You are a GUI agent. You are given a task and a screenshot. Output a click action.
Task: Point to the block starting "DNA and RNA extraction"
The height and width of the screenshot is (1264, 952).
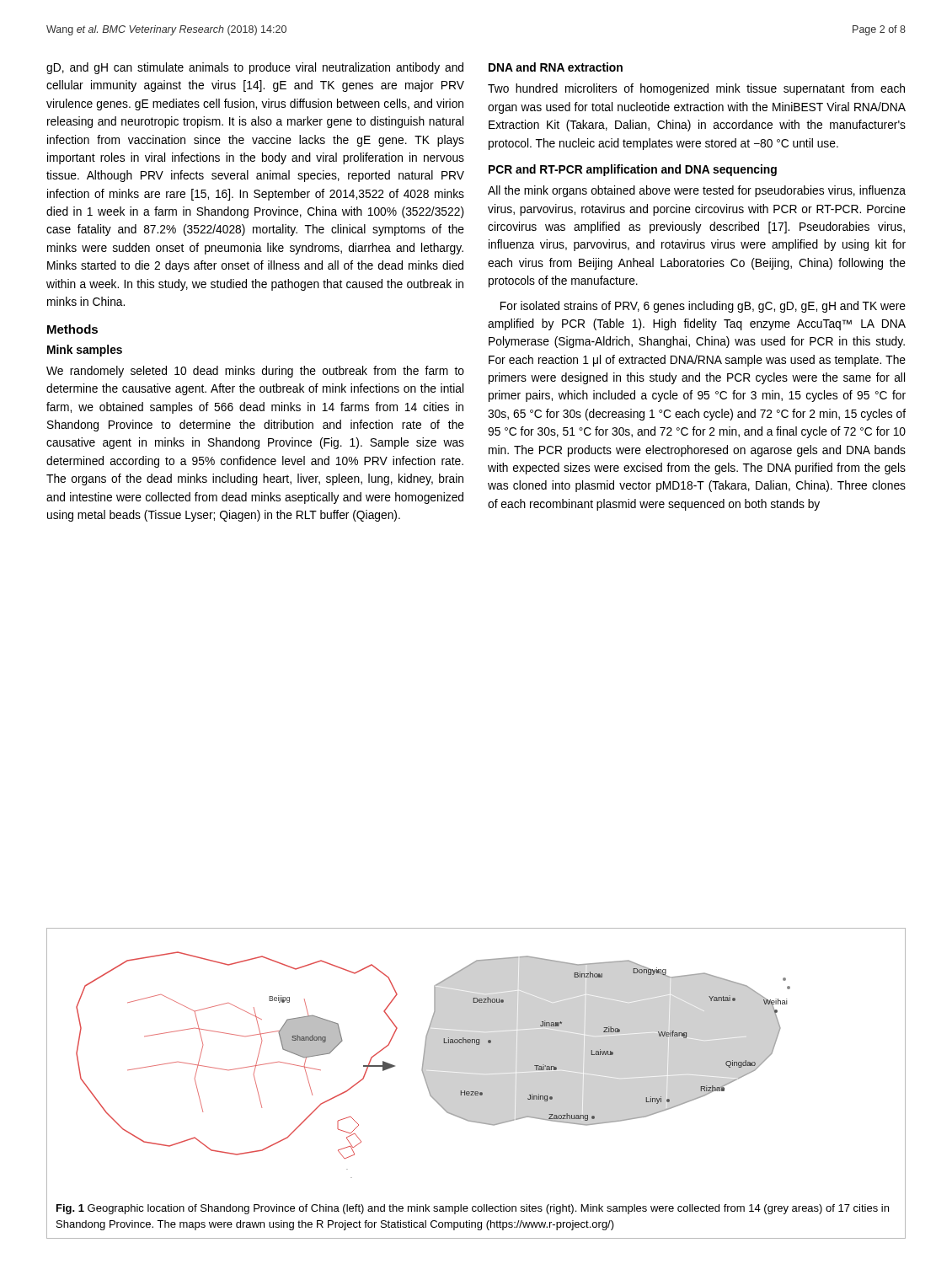[555, 68]
